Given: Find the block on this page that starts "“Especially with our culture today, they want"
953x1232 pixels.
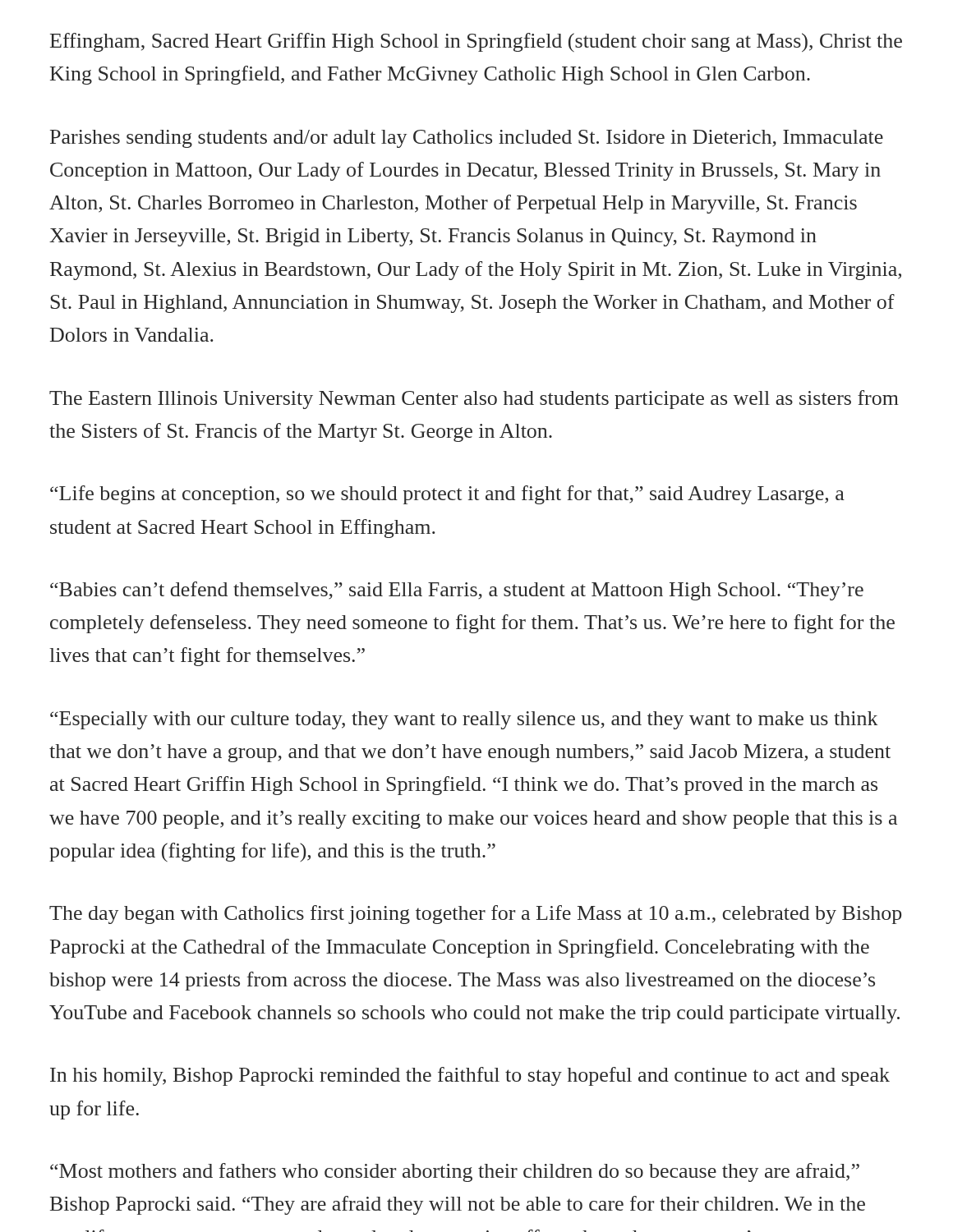Looking at the screenshot, I should tap(473, 784).
